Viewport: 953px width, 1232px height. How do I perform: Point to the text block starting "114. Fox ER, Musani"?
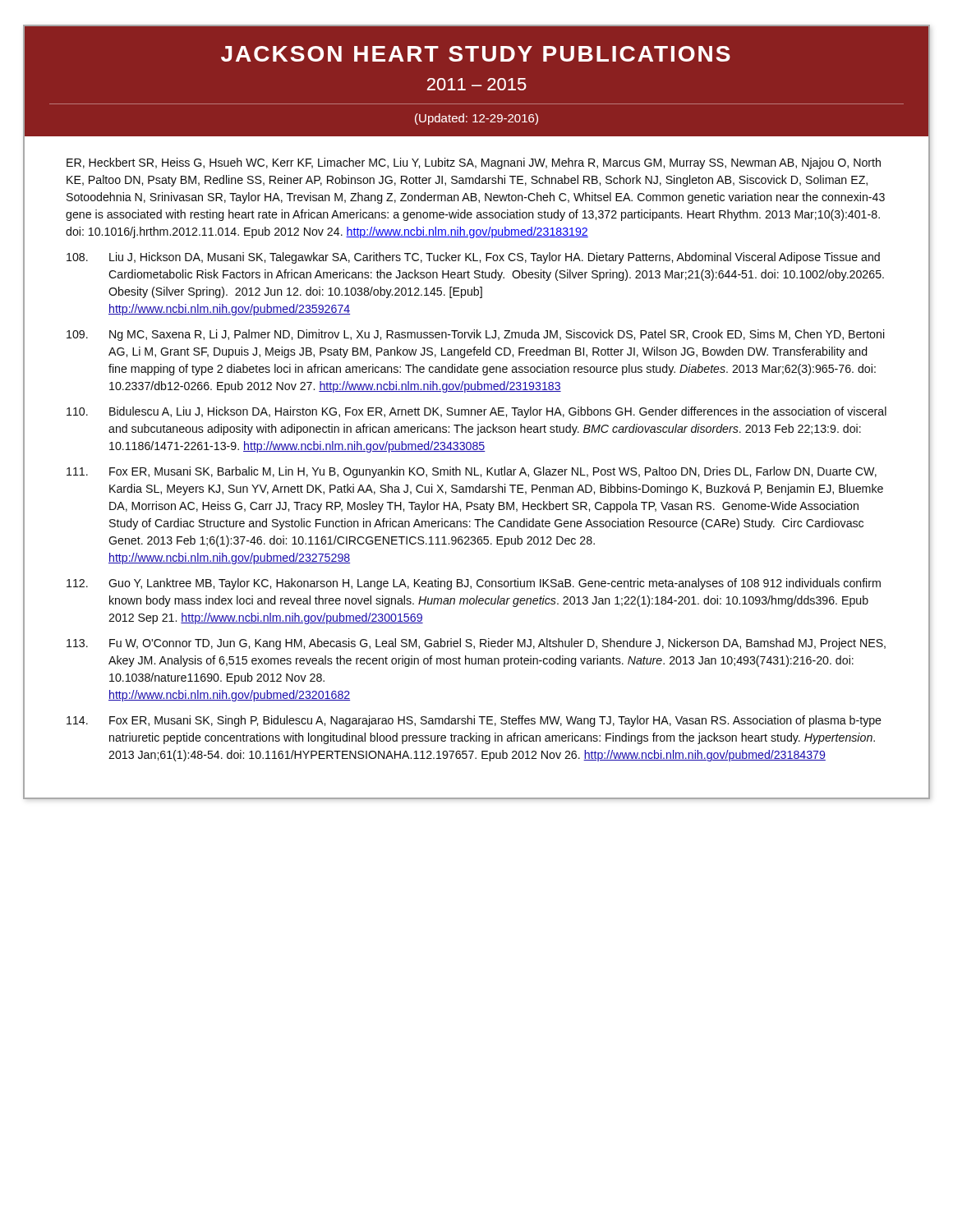(x=476, y=738)
